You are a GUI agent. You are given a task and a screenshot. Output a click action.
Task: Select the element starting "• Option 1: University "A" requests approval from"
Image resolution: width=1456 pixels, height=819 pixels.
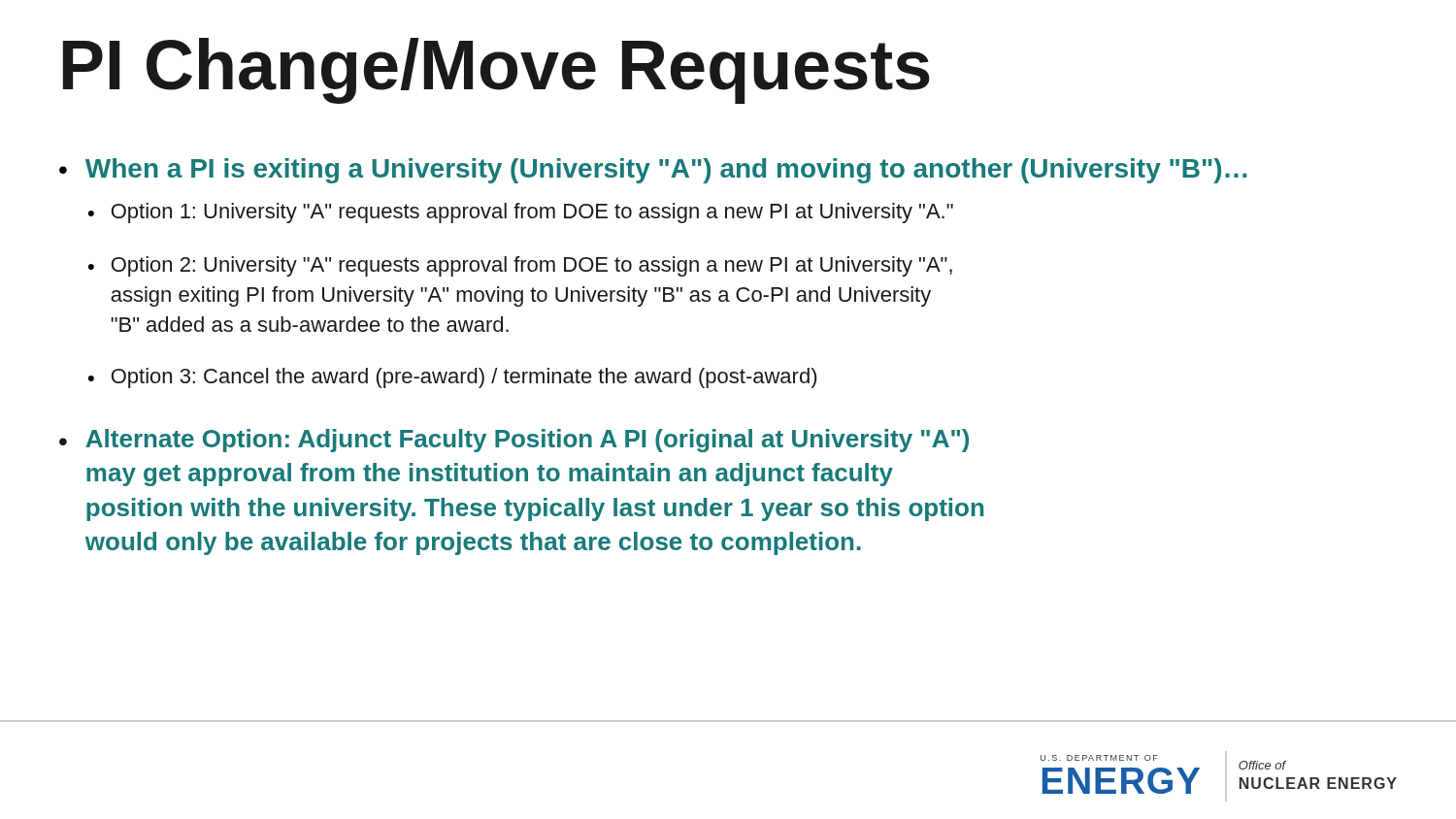tap(521, 213)
